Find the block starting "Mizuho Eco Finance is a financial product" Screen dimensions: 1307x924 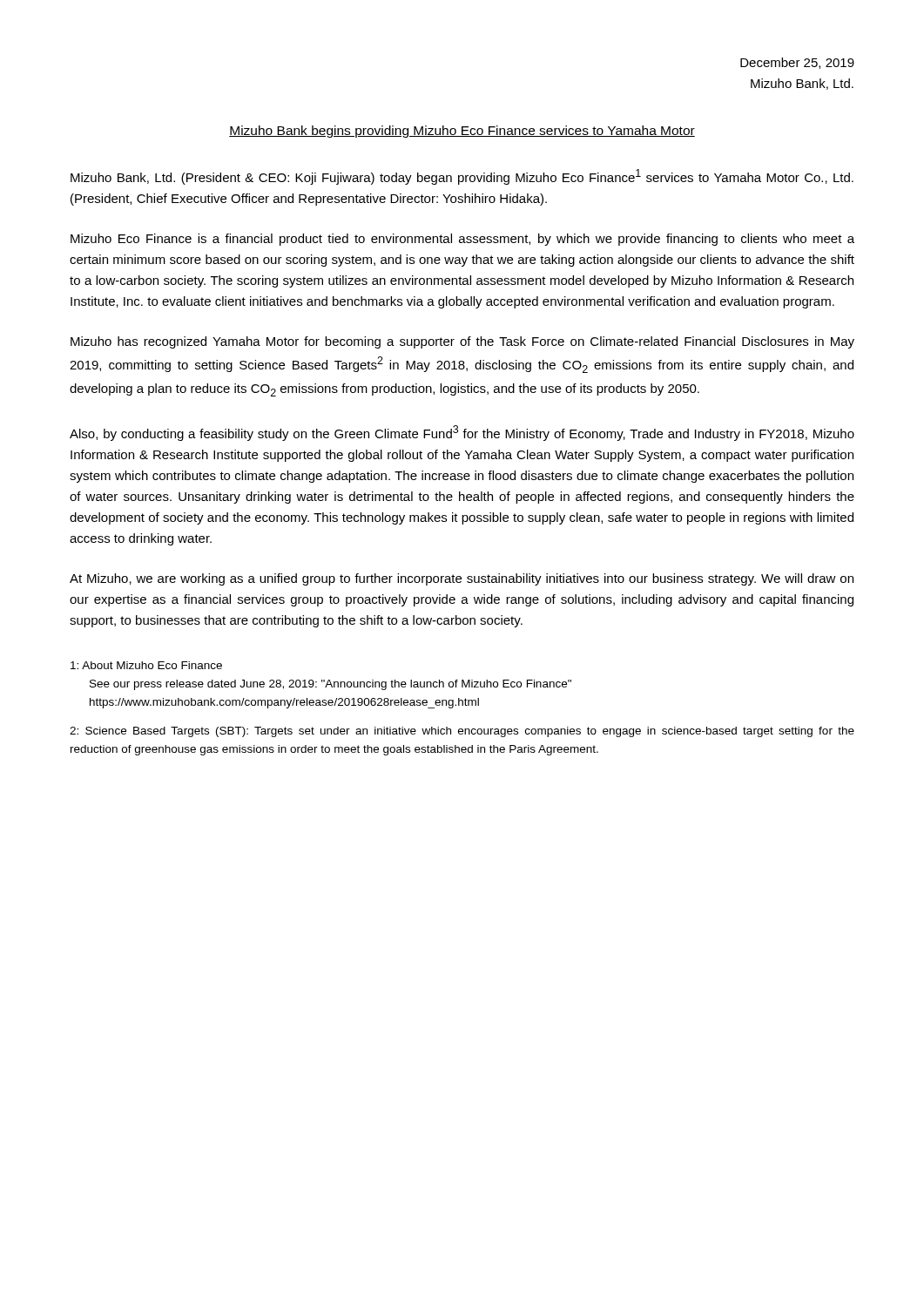coord(462,270)
